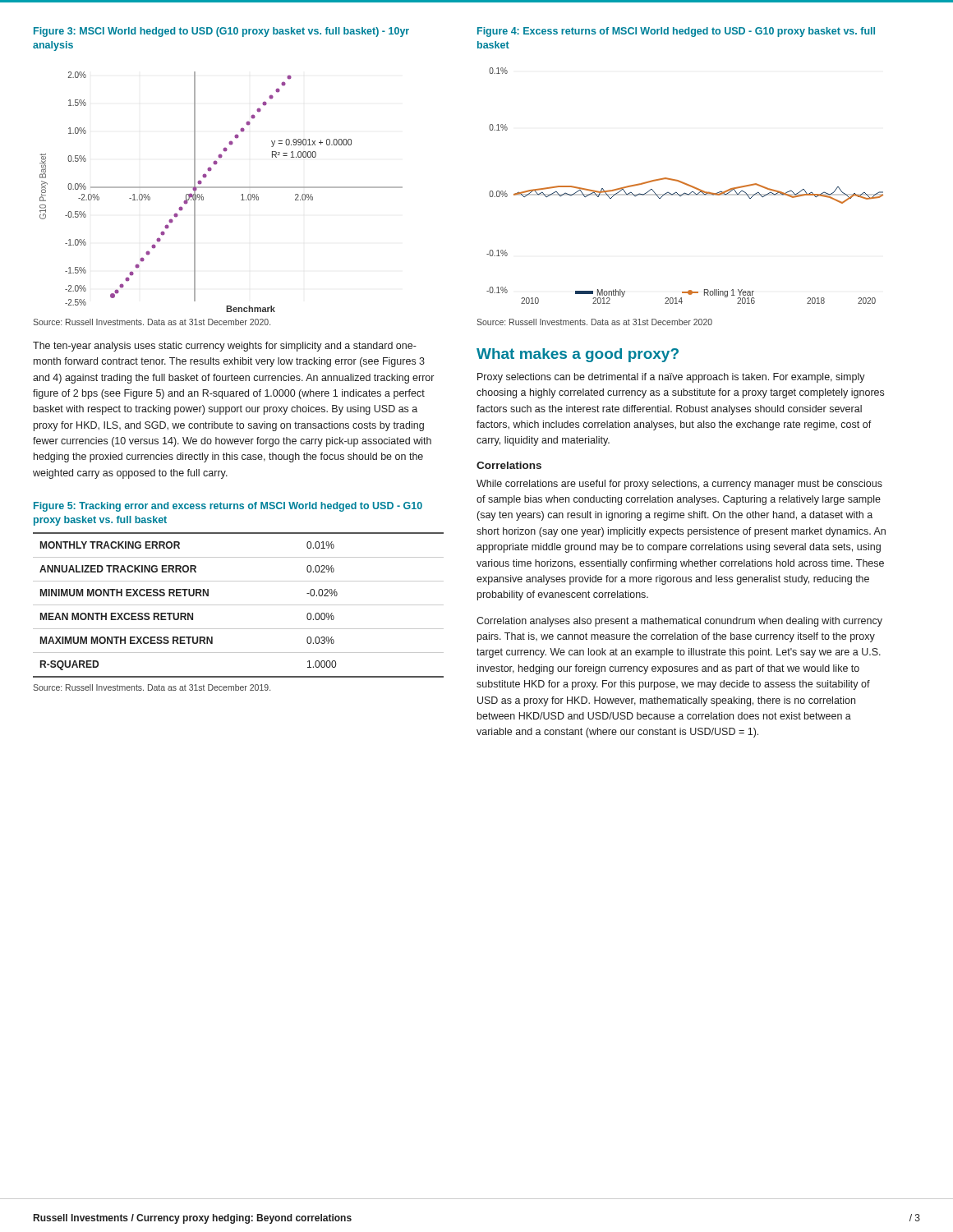Locate the scatter plot
The height and width of the screenshot is (1232, 953).
pos(230,186)
